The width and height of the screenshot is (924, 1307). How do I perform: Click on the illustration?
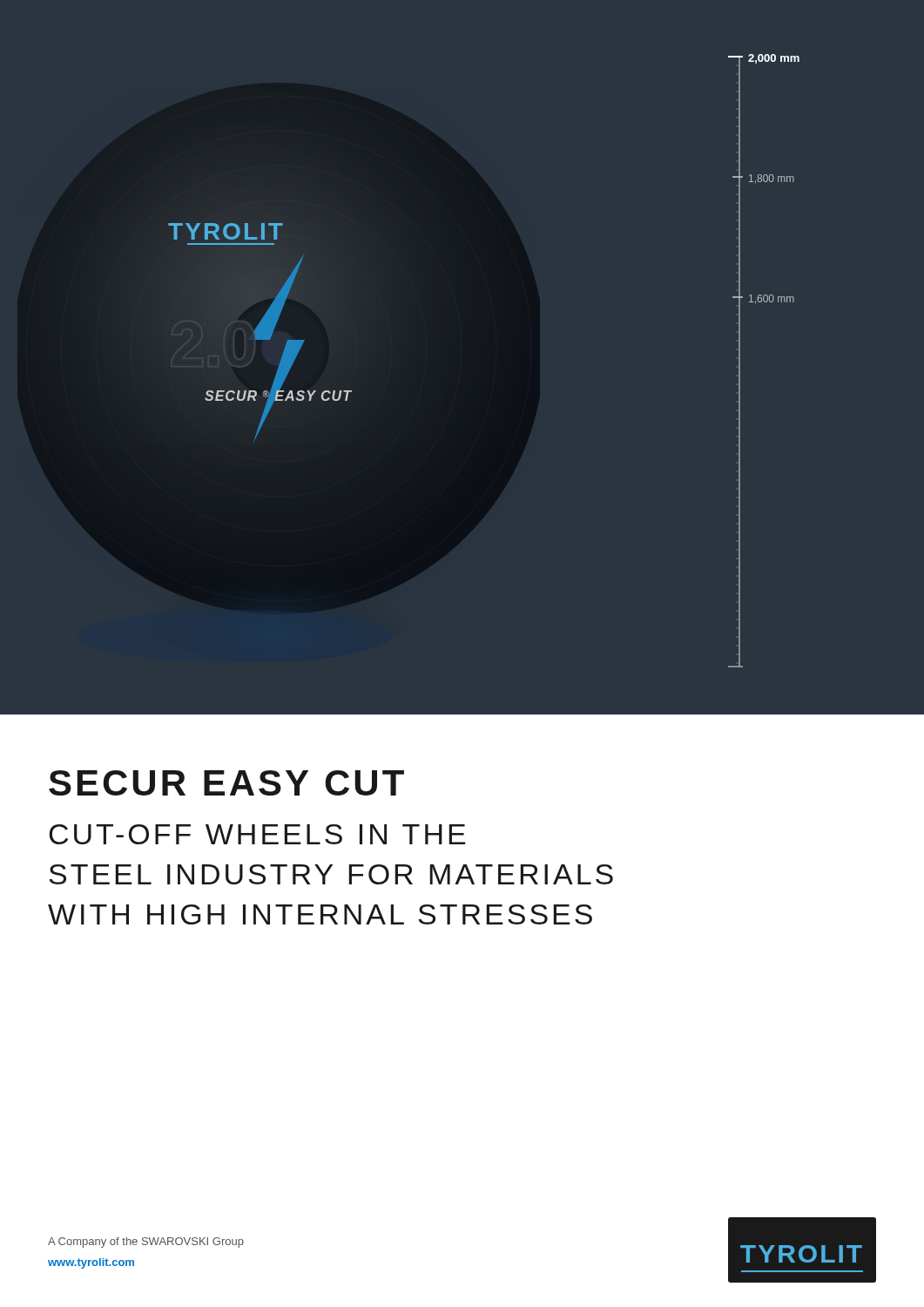279,357
